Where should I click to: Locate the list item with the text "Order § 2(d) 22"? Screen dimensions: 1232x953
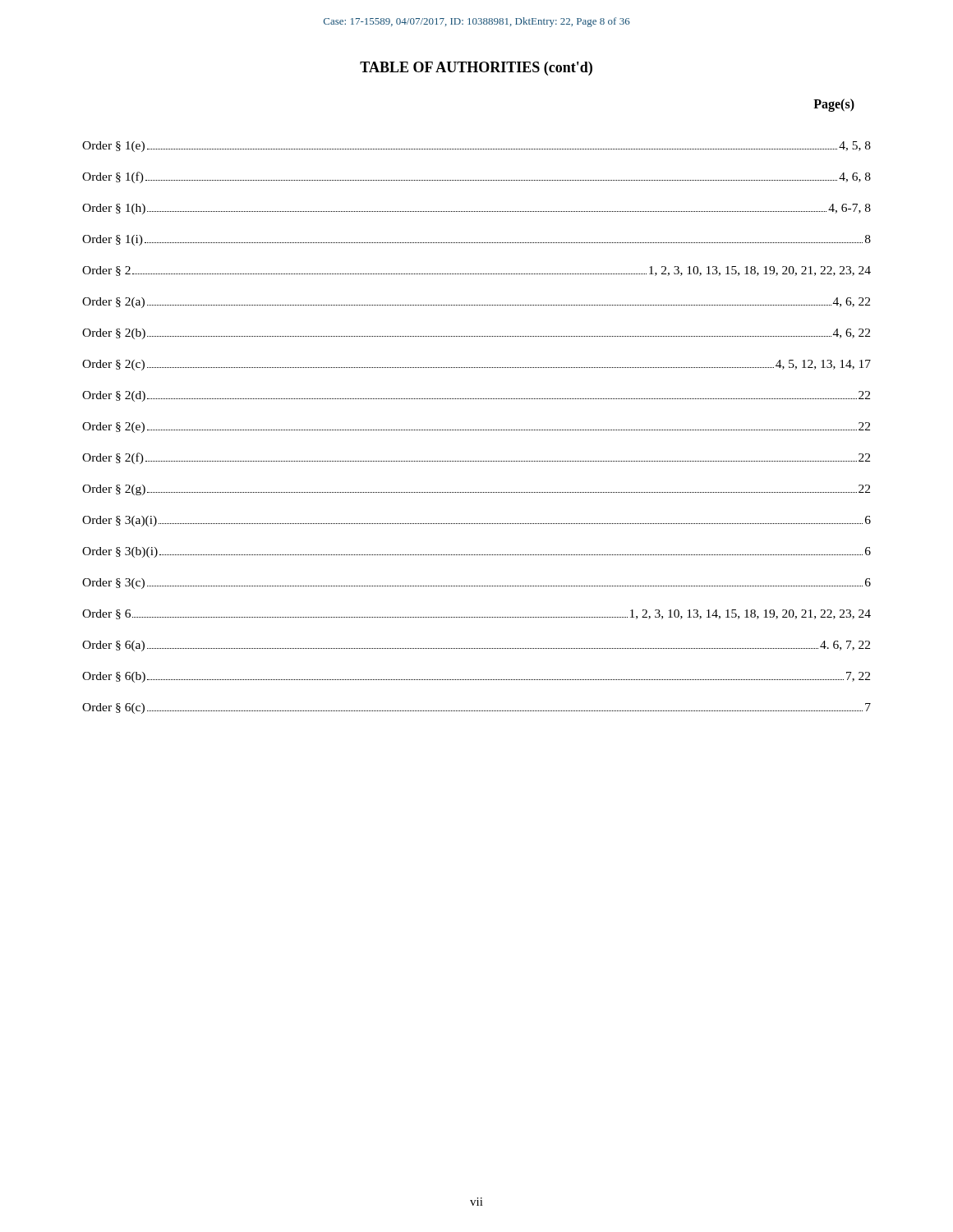pyautogui.click(x=476, y=395)
